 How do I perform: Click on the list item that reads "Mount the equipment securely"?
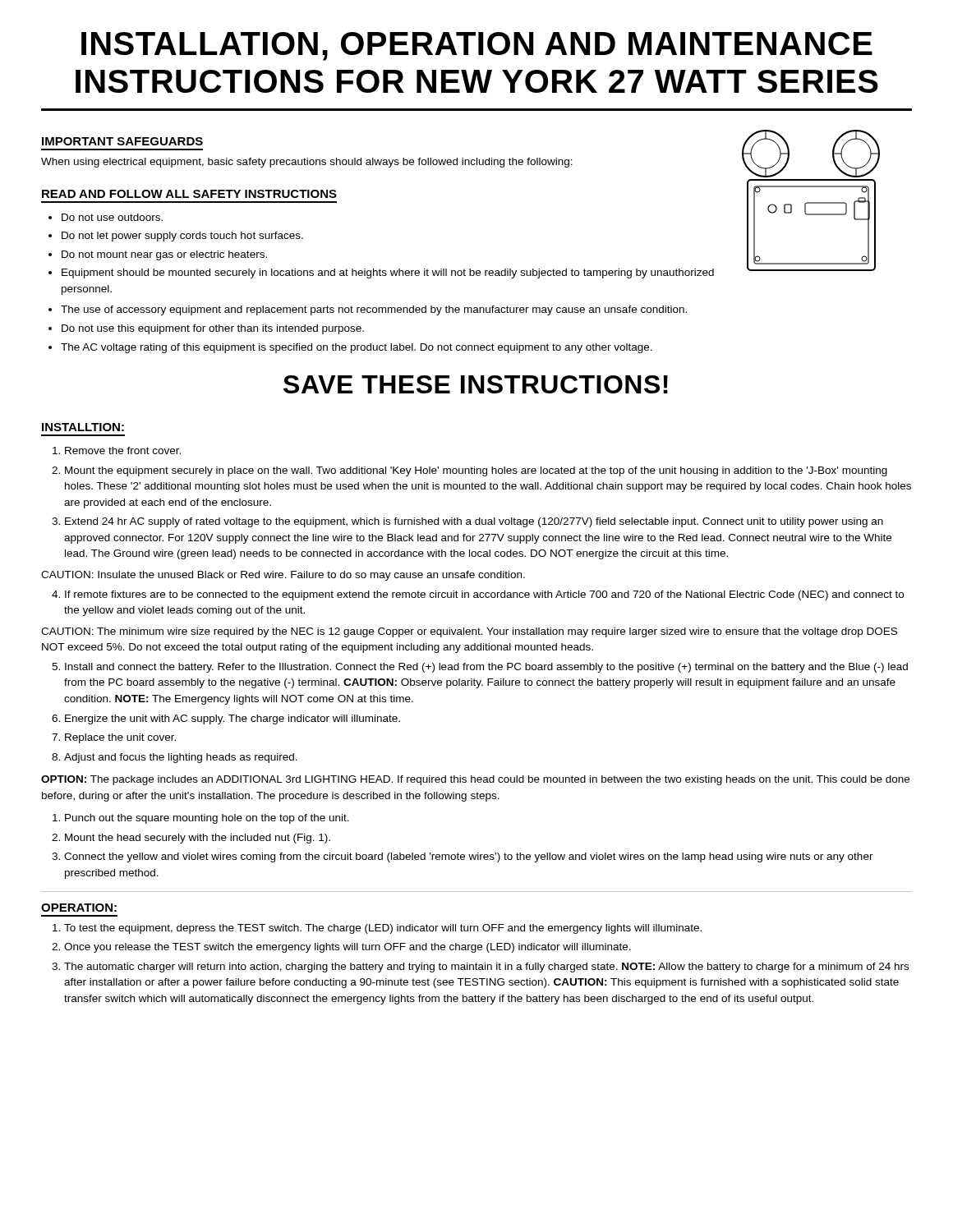click(488, 486)
